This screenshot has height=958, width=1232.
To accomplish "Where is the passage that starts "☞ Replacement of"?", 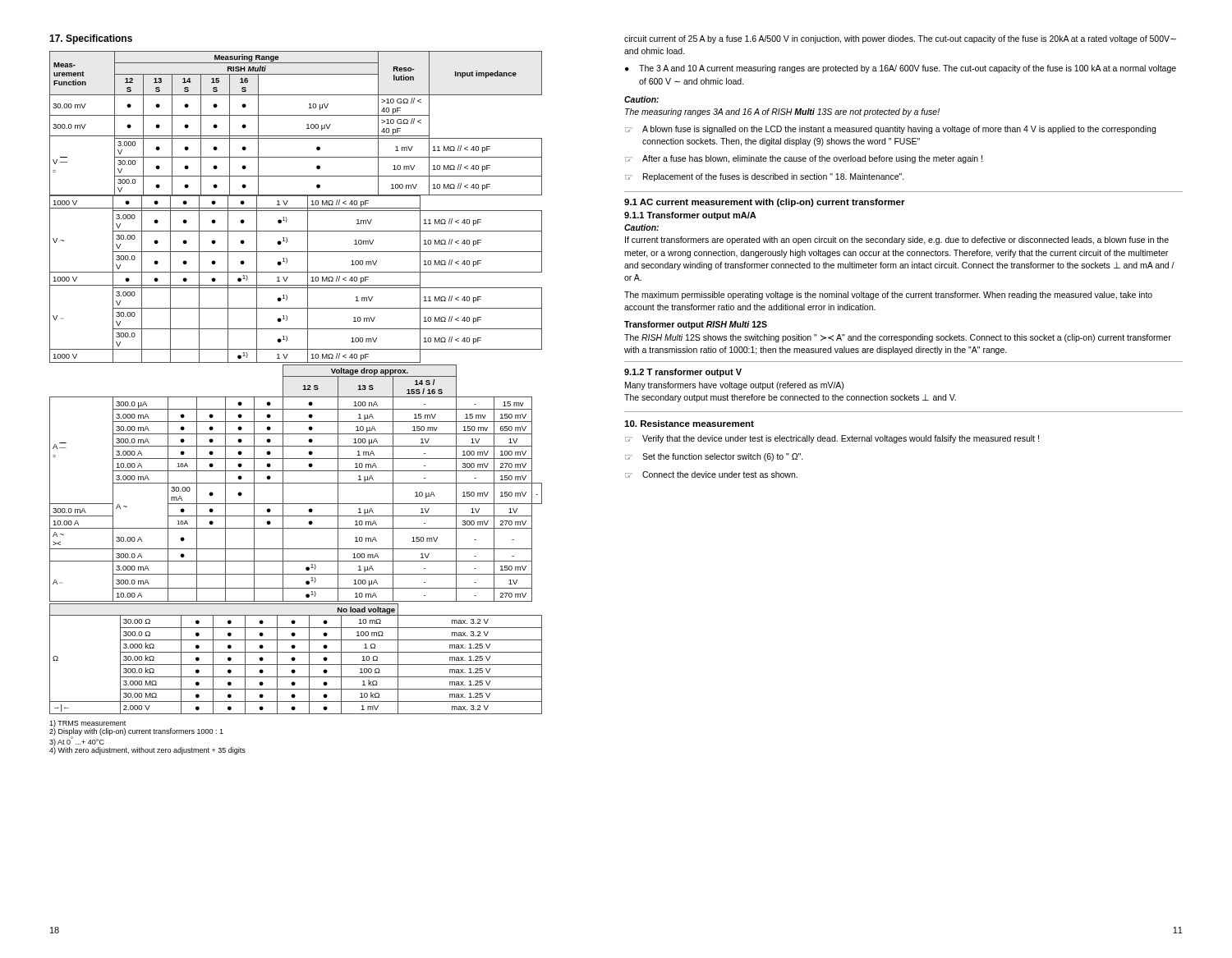I will [764, 178].
